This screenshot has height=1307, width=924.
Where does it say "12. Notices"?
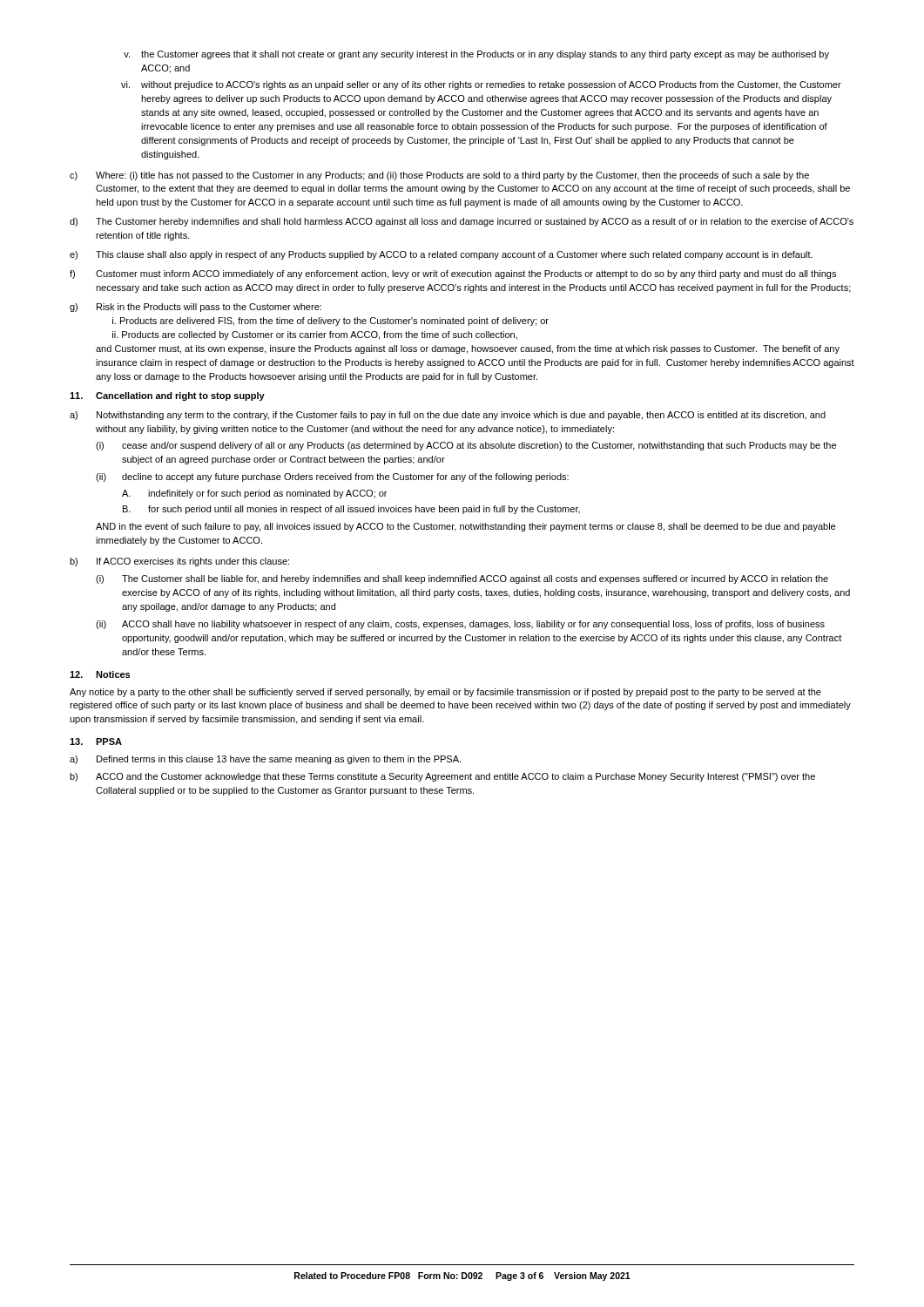(x=100, y=674)
